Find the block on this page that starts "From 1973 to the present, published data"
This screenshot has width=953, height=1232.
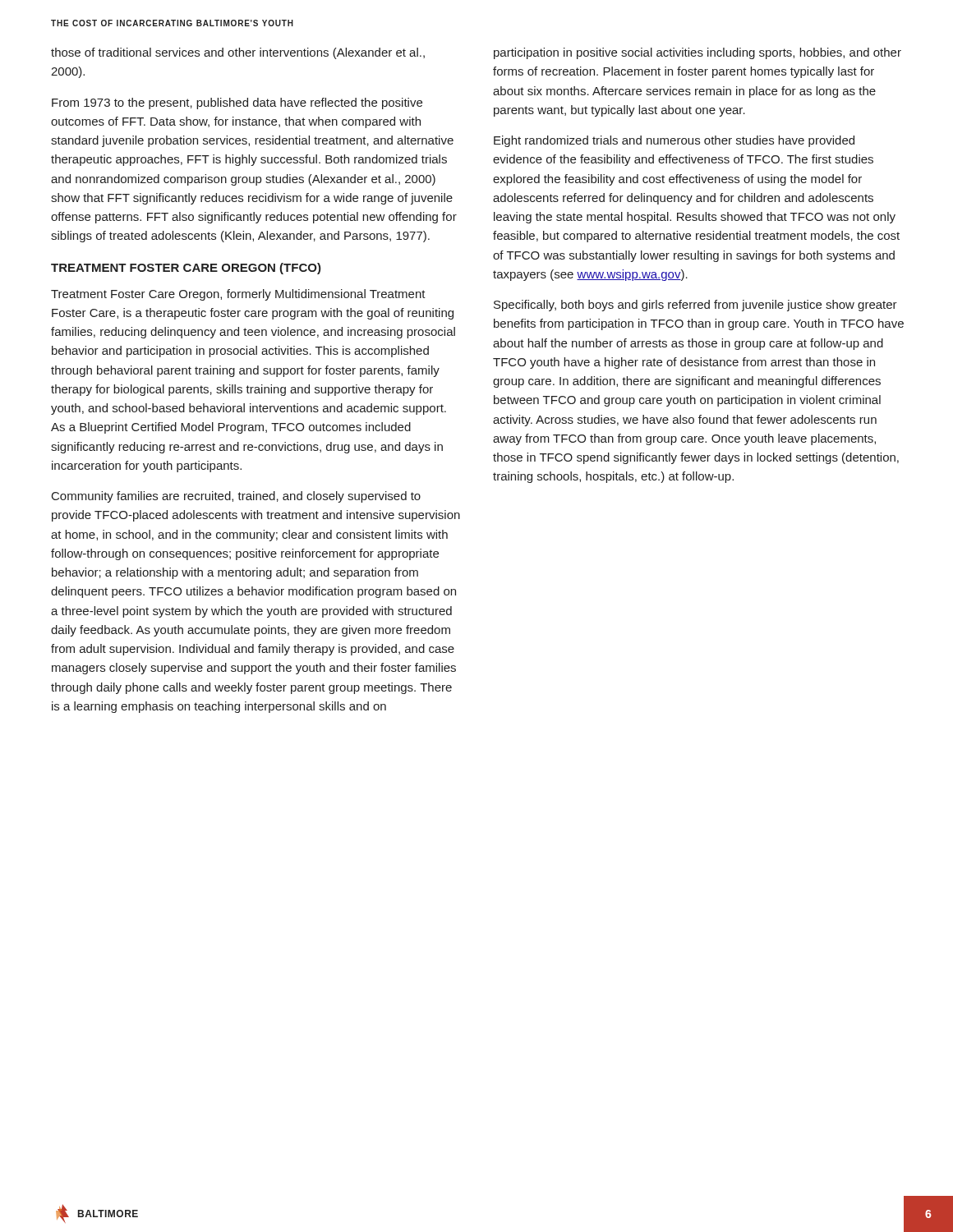click(257, 169)
